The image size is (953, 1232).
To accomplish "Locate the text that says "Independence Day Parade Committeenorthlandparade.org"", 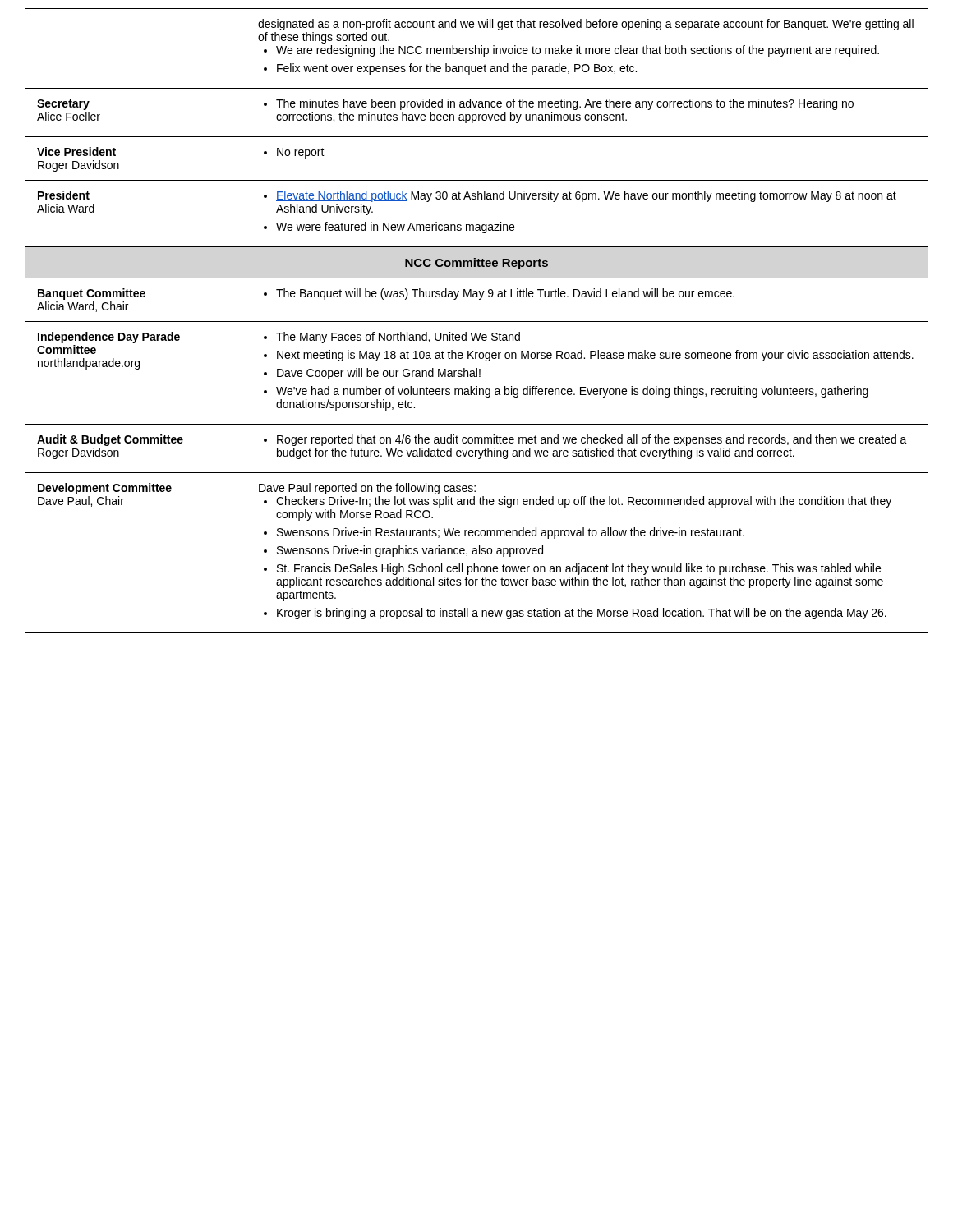I will click(109, 350).
